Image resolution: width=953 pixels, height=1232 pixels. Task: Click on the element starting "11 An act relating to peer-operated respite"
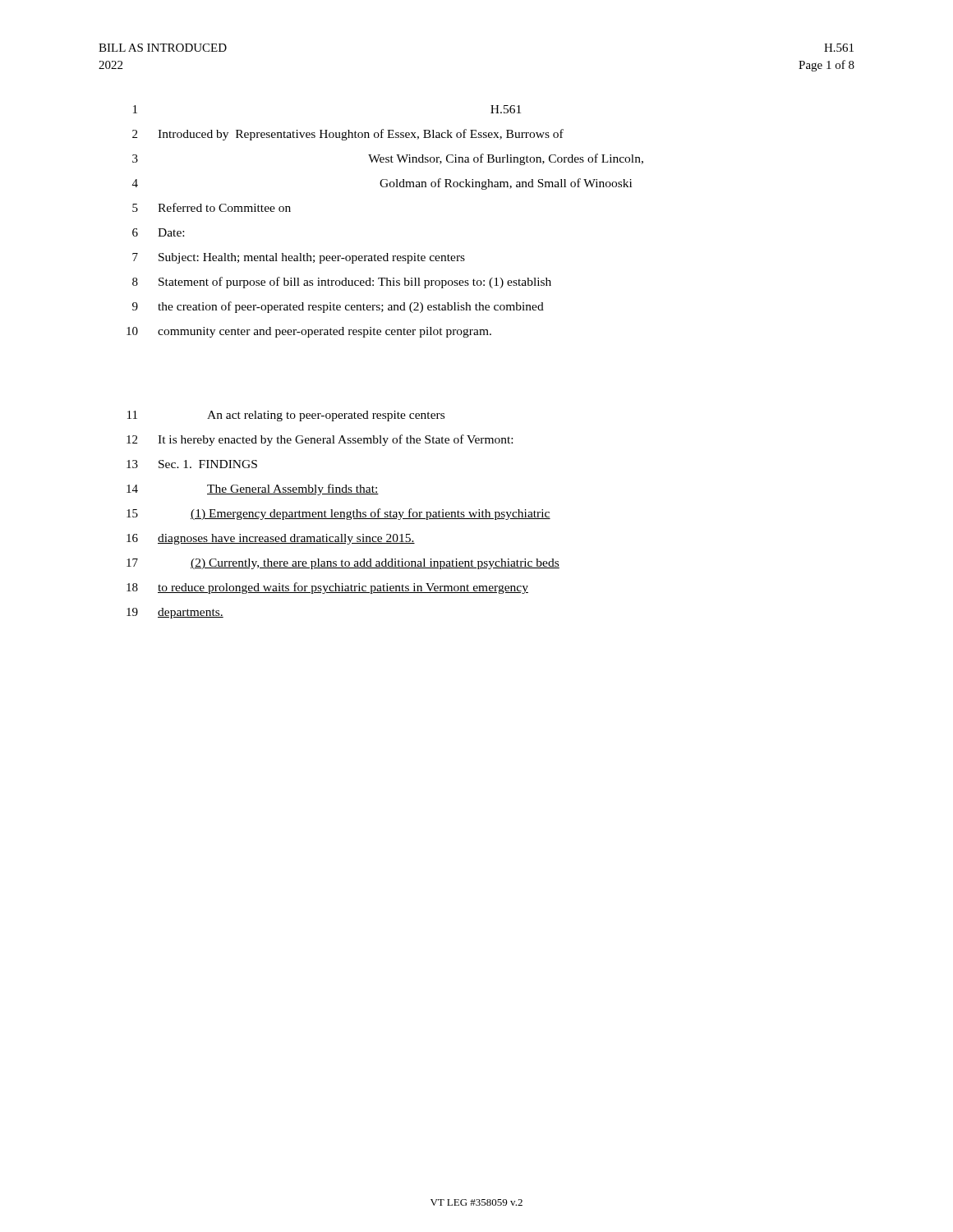click(x=286, y=416)
